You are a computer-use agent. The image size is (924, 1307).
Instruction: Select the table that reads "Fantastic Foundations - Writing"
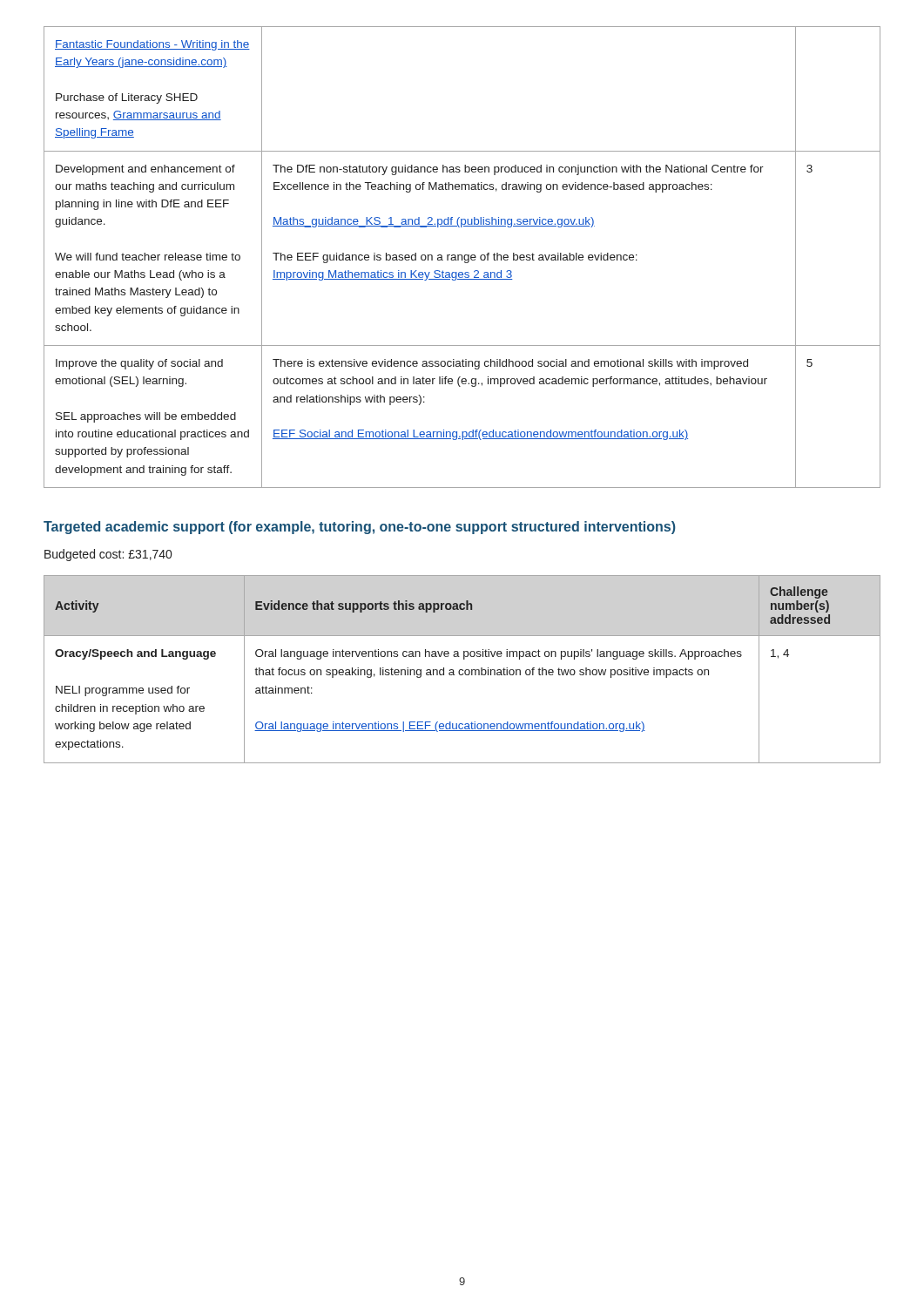462,257
